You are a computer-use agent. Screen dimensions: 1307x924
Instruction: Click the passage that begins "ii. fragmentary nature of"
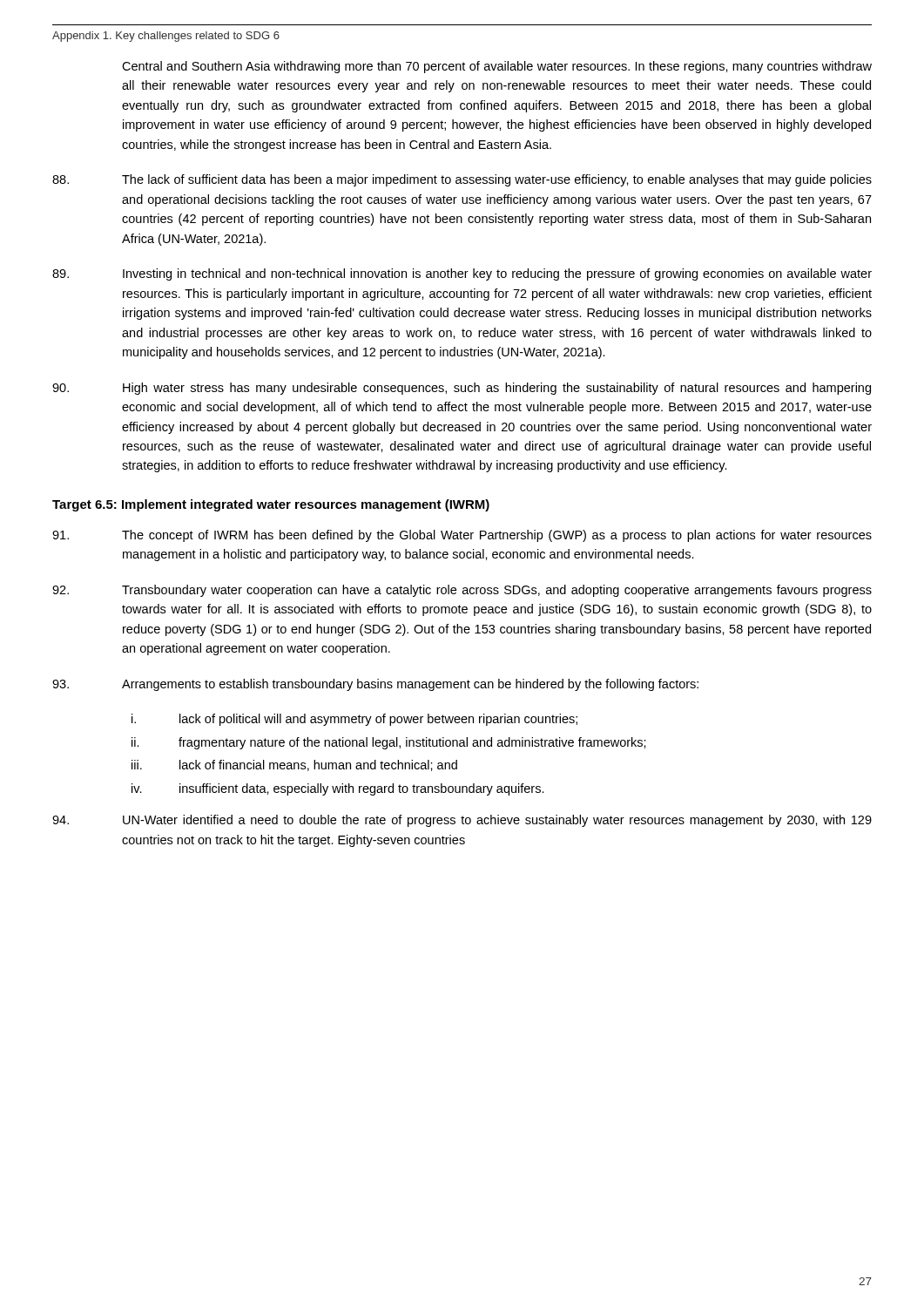[497, 742]
